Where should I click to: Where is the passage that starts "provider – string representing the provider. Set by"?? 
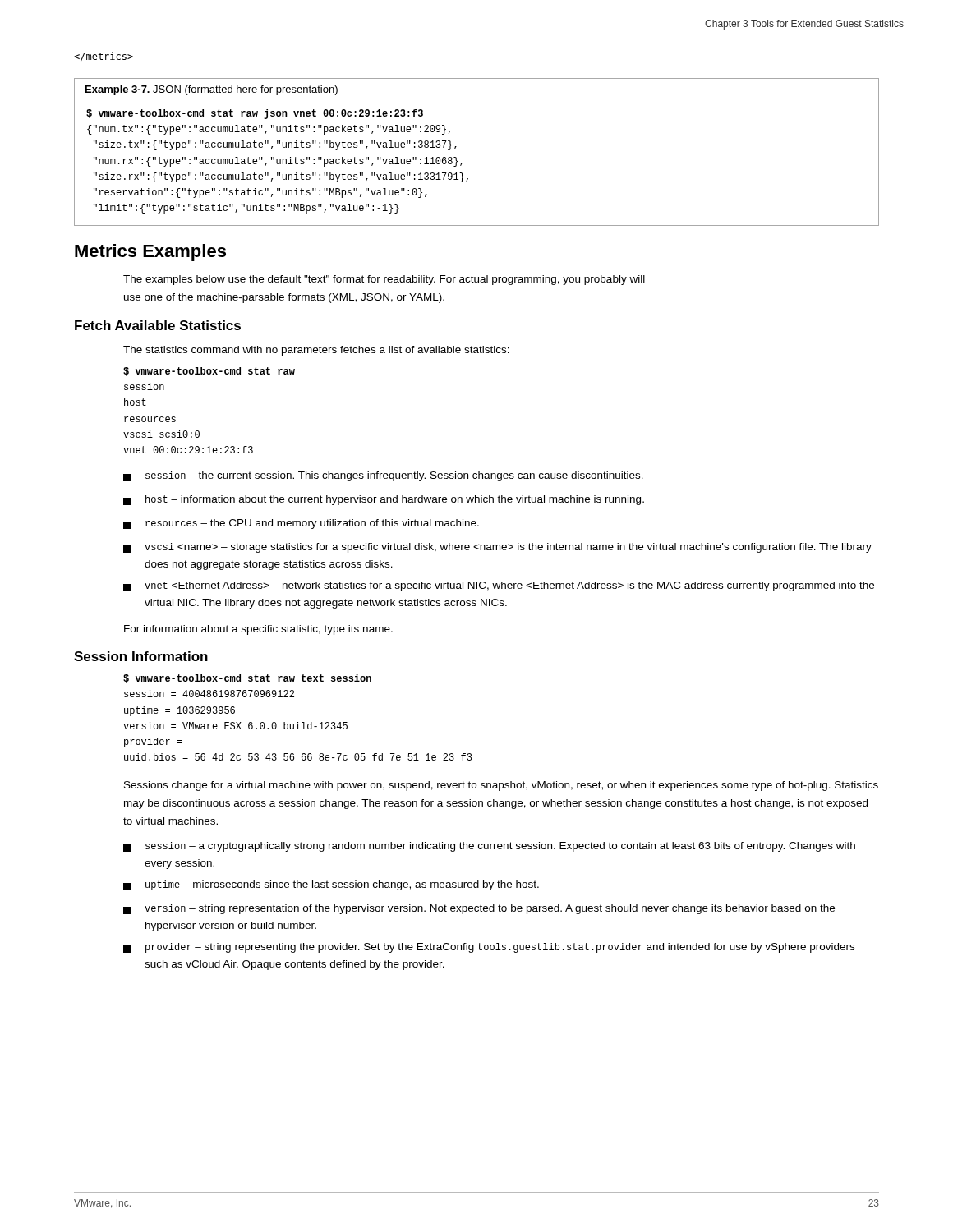pos(501,956)
